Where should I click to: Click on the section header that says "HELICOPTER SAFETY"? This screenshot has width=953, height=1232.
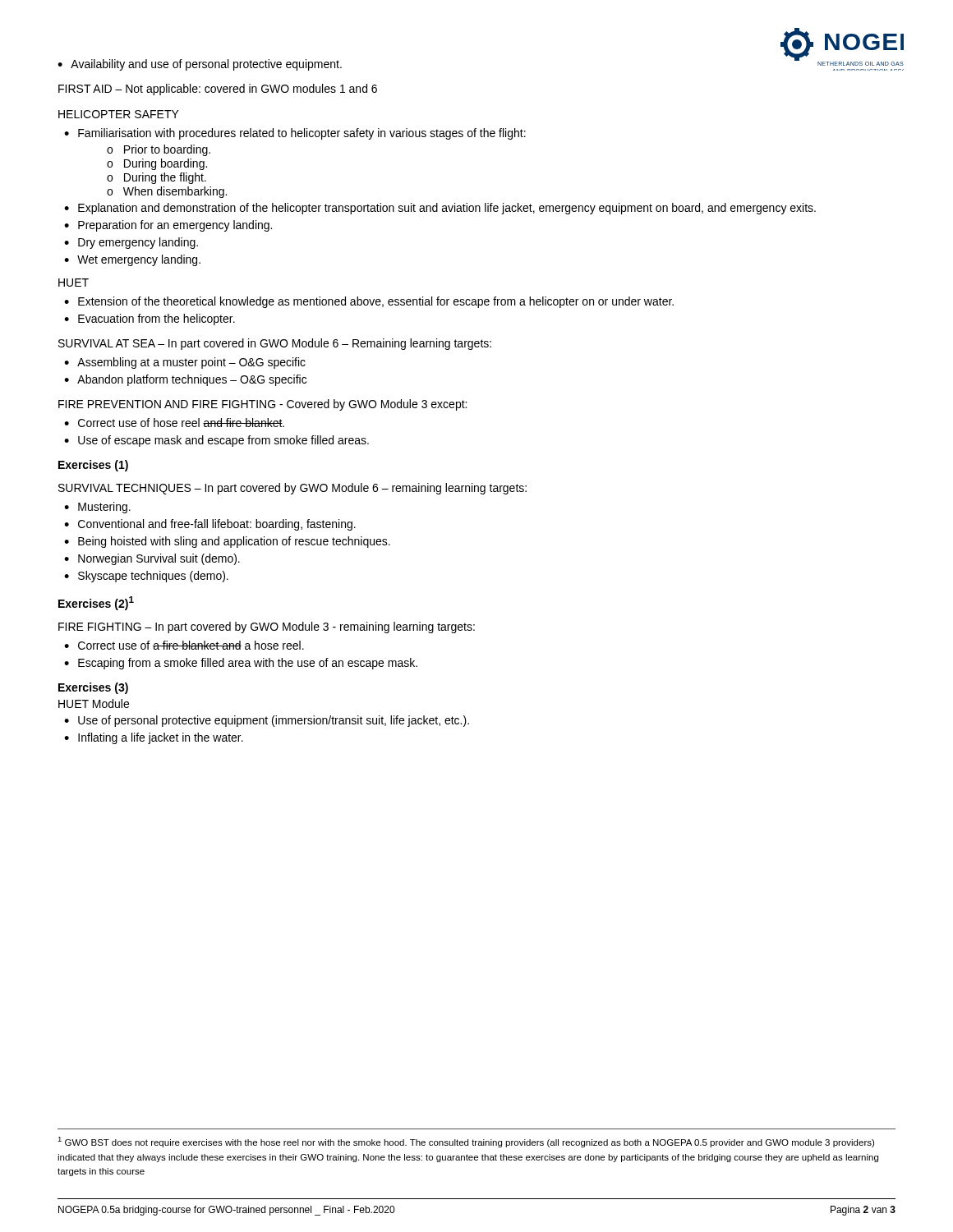[x=118, y=114]
